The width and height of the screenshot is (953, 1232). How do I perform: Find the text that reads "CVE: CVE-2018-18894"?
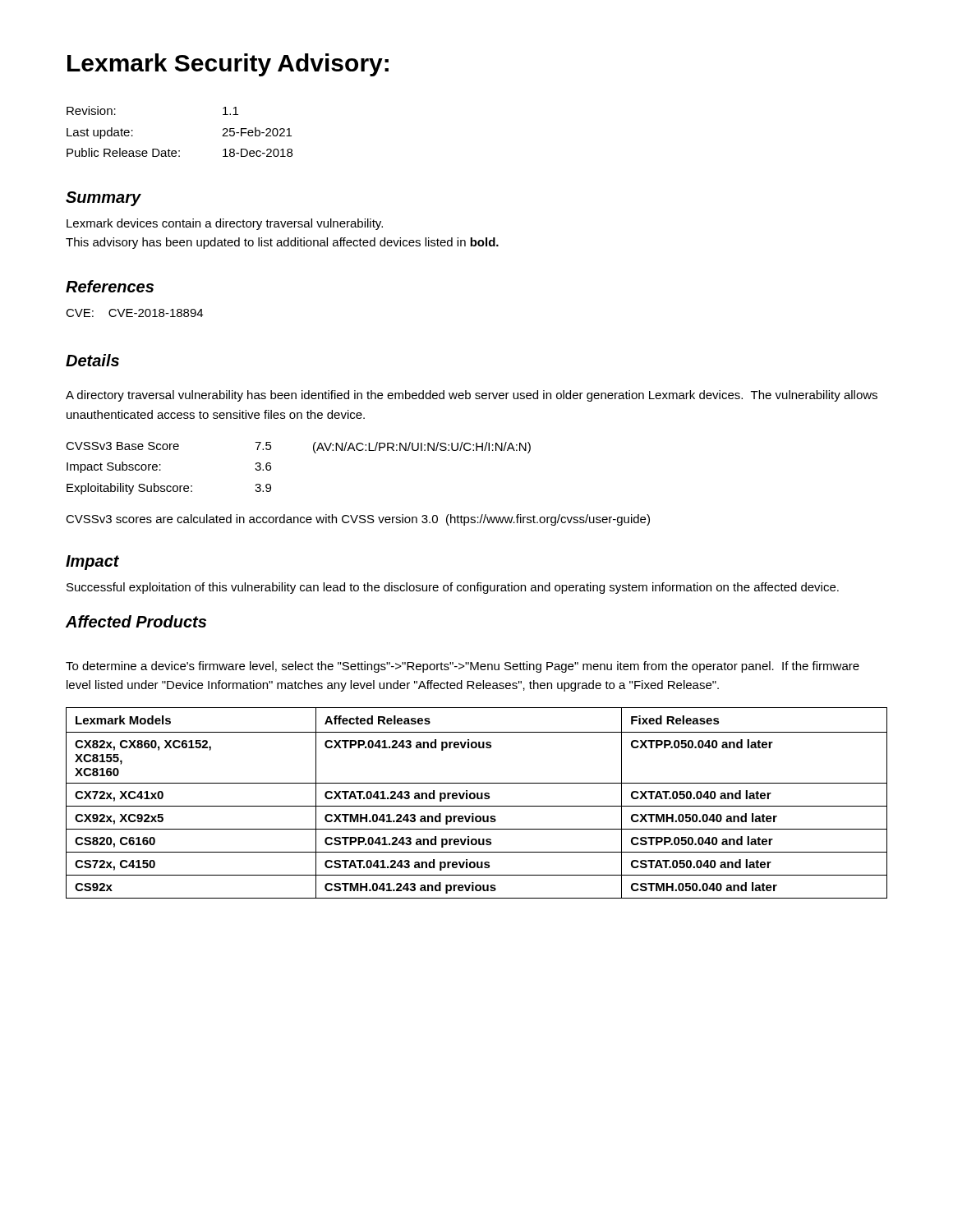(135, 312)
